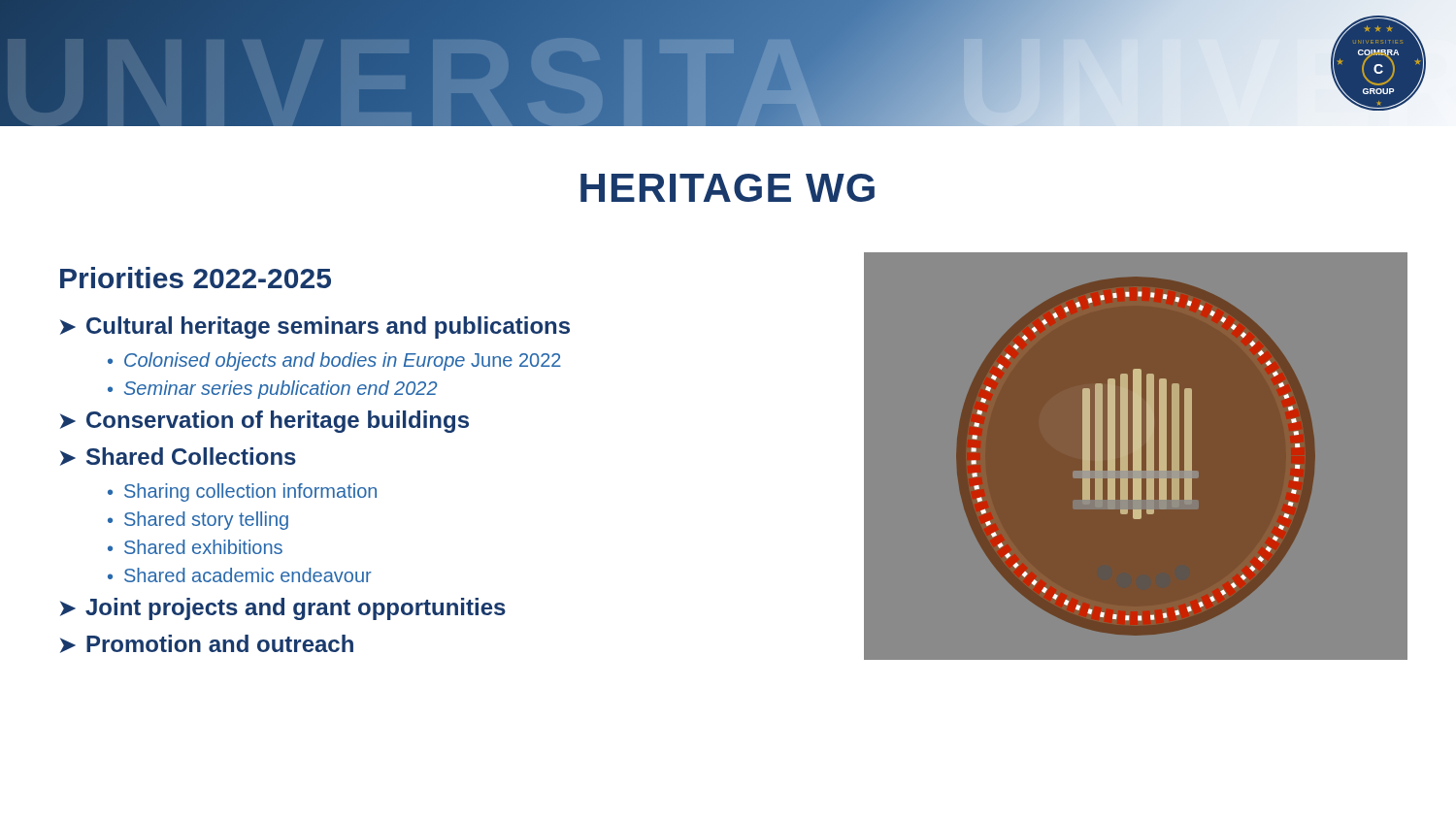Click on the block starting "• Seminar series publication"
Image resolution: width=1456 pixels, height=819 pixels.
point(272,389)
